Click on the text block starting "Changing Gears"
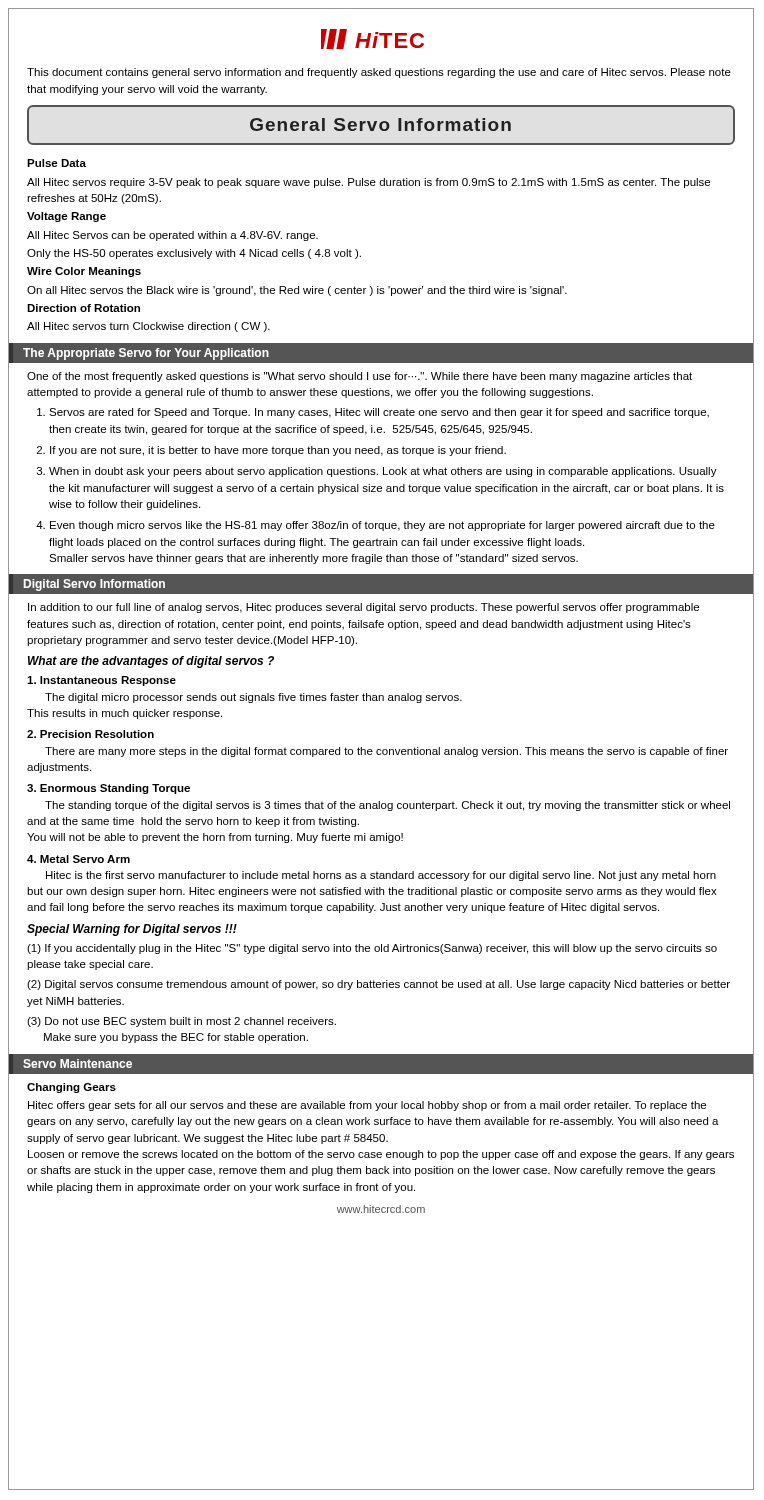The image size is (764, 1500). click(x=71, y=1087)
